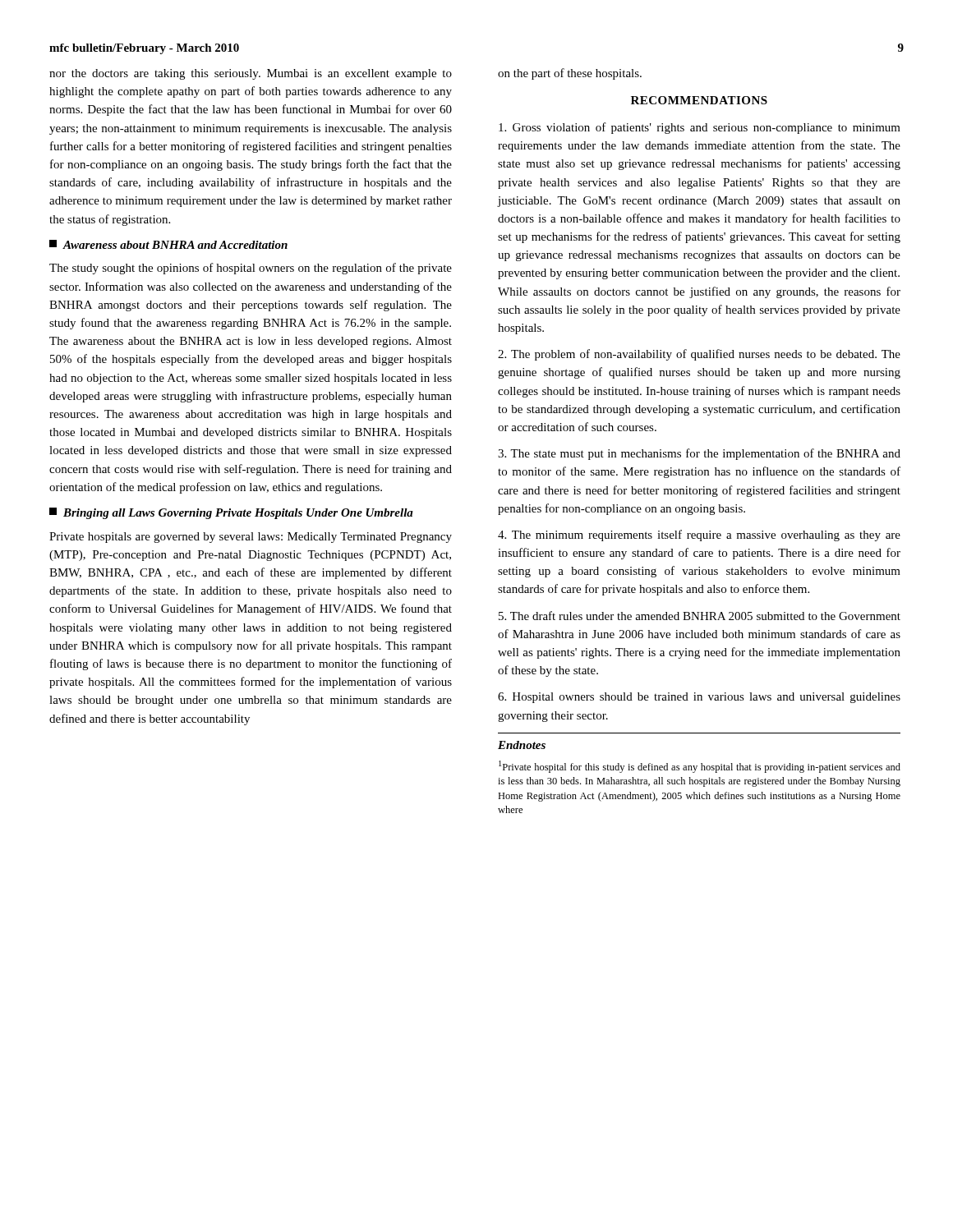Point to the block beginning "The minimum requirements itself require a massive overhauling"
This screenshot has height=1232, width=953.
(x=699, y=562)
